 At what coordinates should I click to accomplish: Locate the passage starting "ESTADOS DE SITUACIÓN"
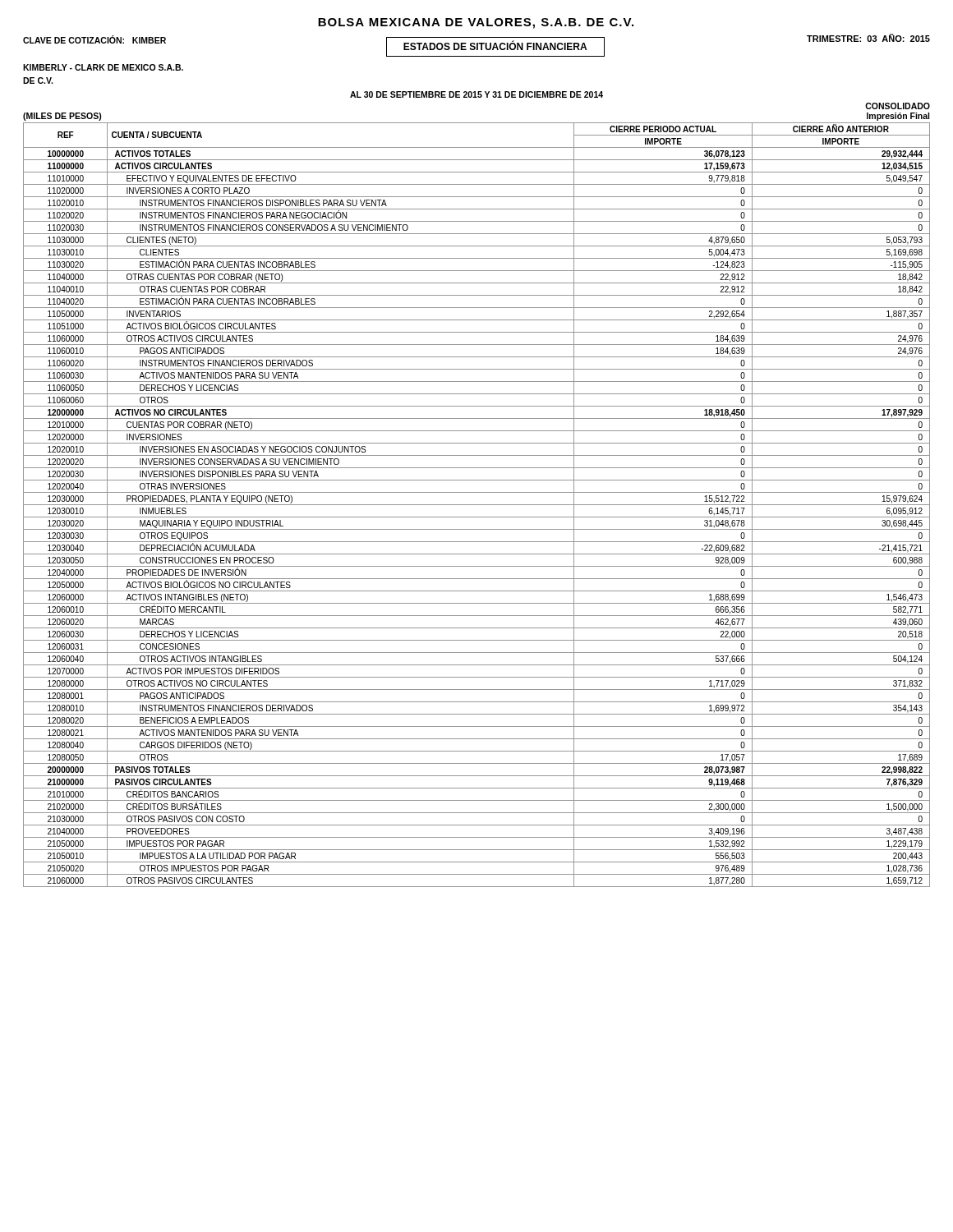tap(495, 47)
